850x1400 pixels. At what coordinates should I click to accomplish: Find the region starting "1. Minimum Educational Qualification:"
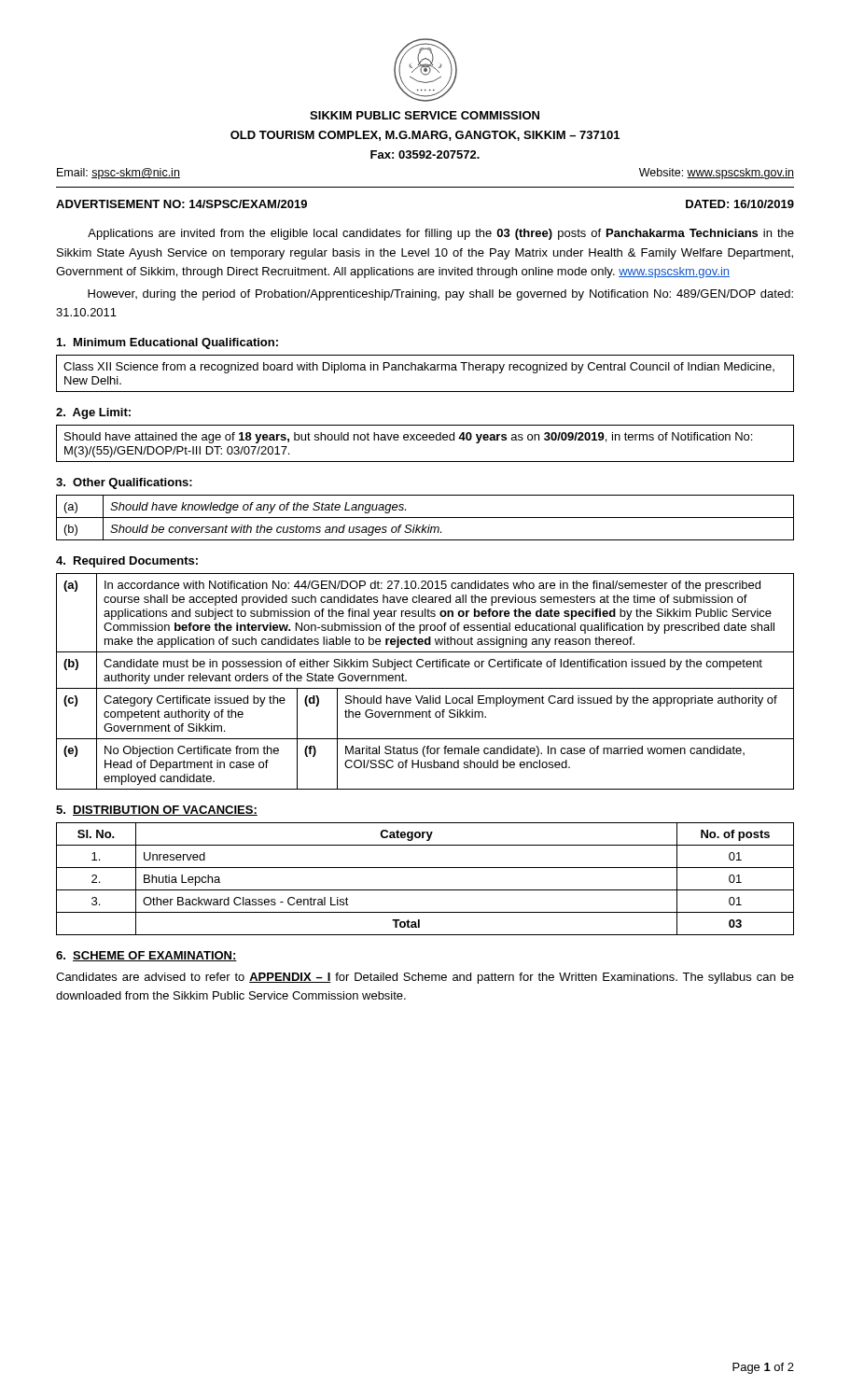[168, 342]
